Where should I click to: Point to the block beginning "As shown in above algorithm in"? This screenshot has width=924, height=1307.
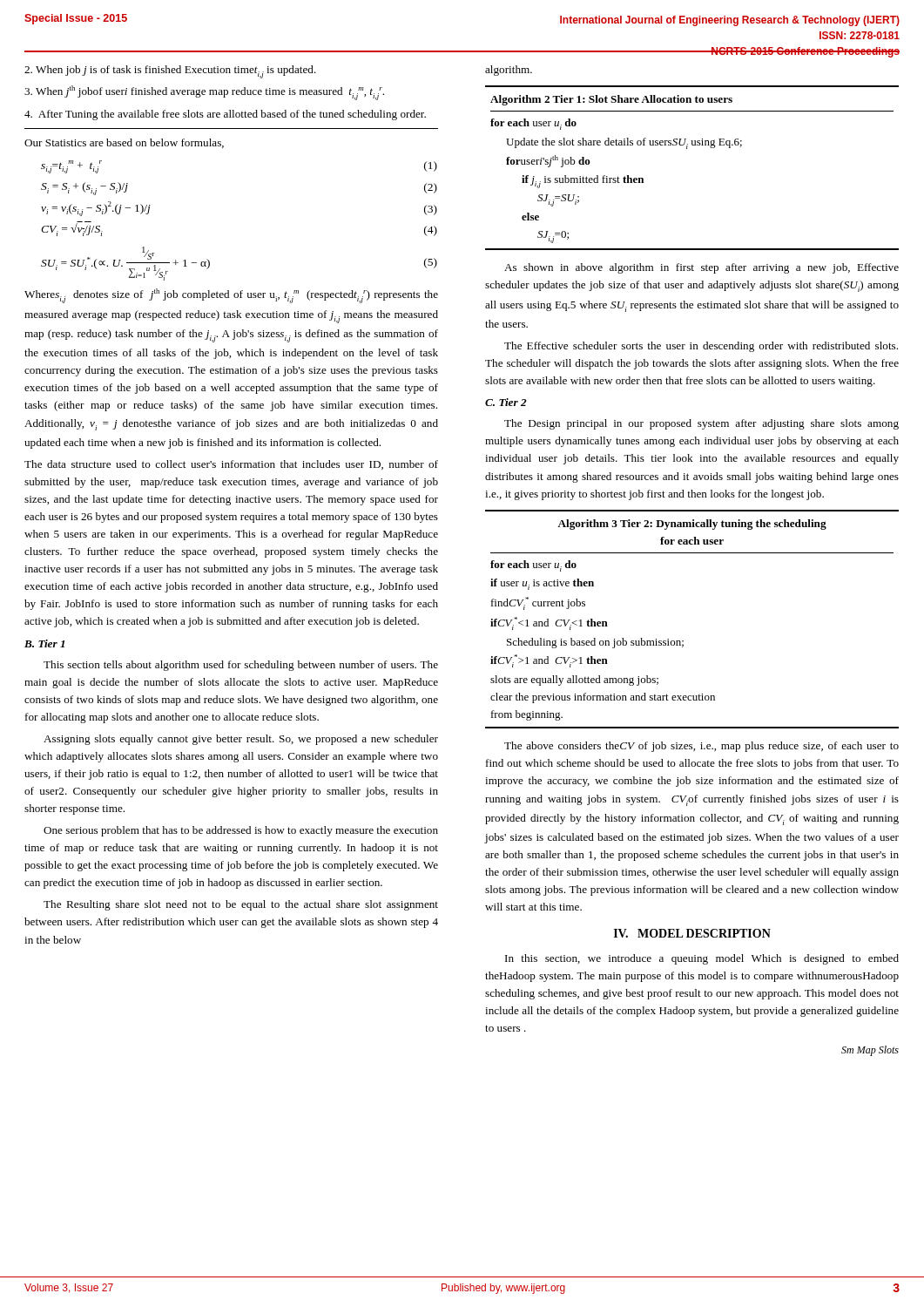click(692, 296)
